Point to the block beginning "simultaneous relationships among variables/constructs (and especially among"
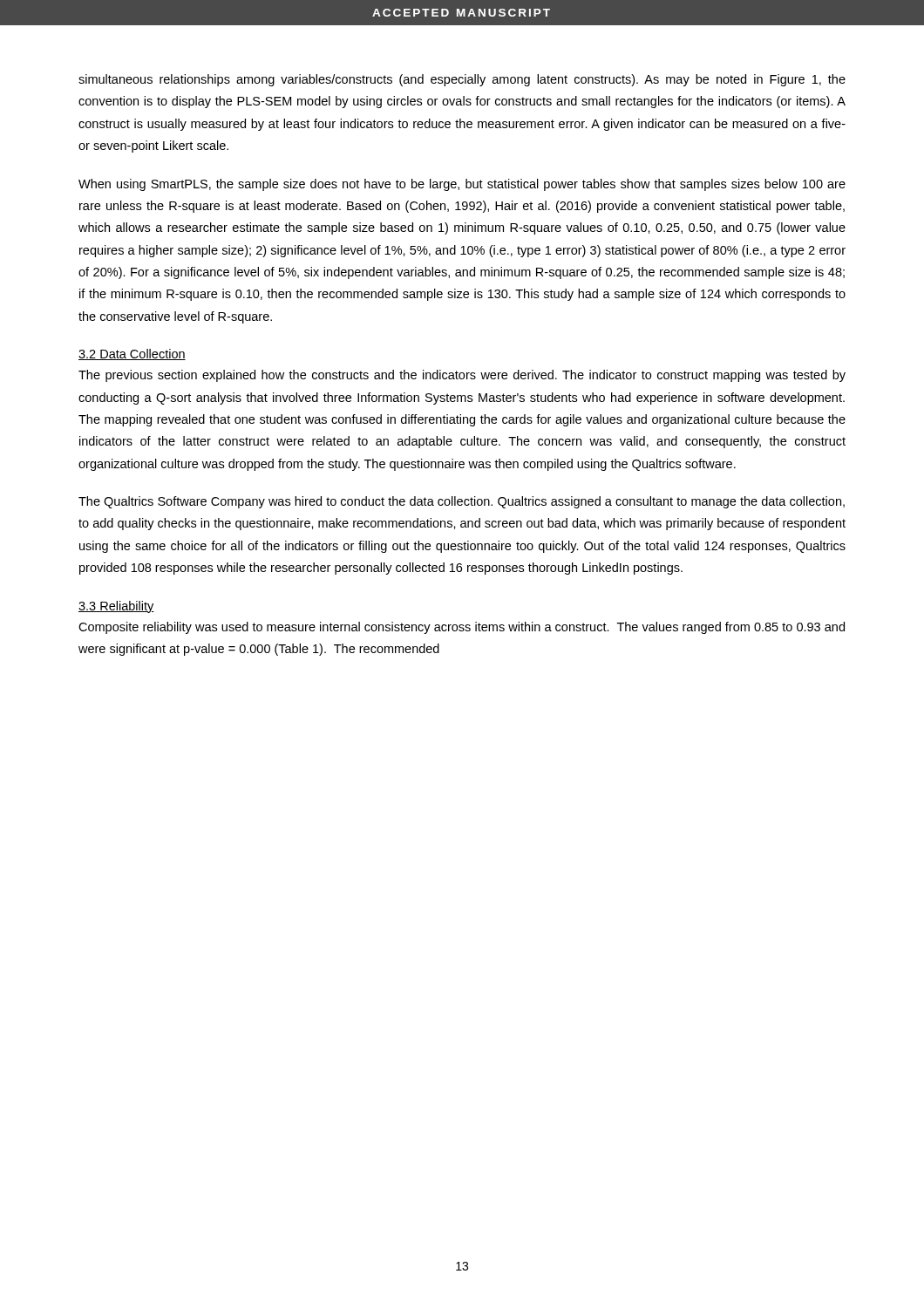Image resolution: width=924 pixels, height=1308 pixels. point(462,113)
